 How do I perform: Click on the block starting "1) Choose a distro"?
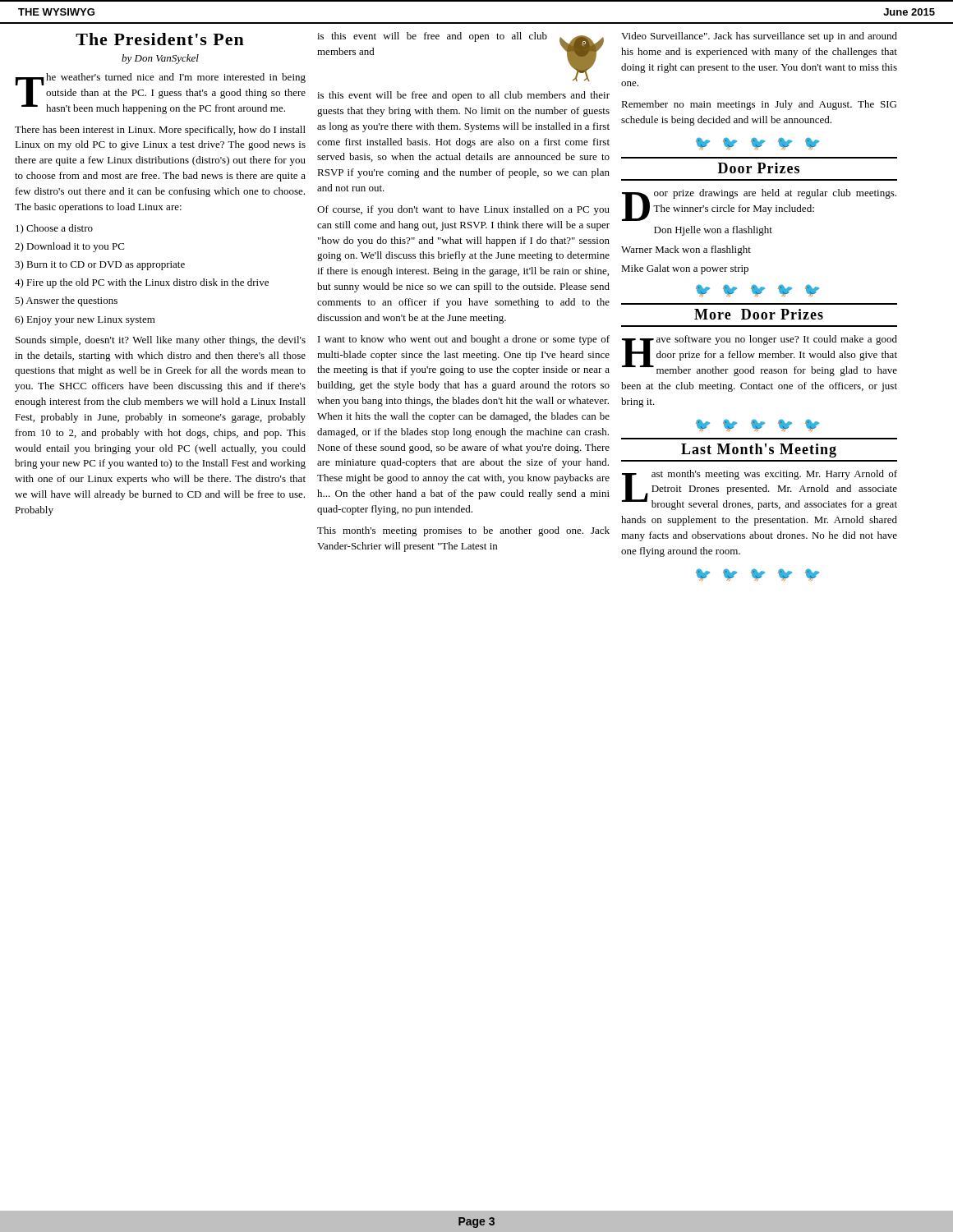pyautogui.click(x=54, y=228)
